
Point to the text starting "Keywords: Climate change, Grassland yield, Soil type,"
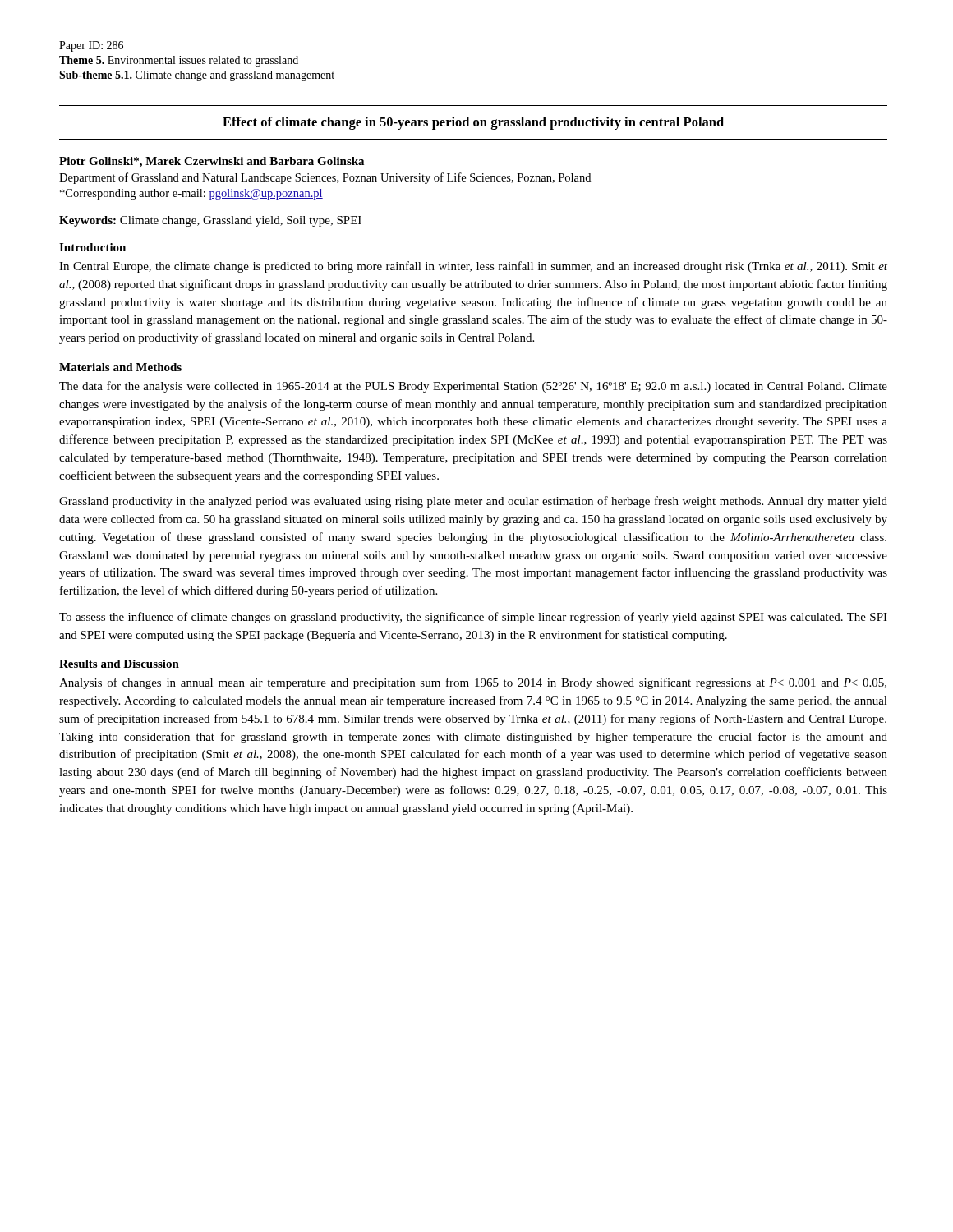210,220
